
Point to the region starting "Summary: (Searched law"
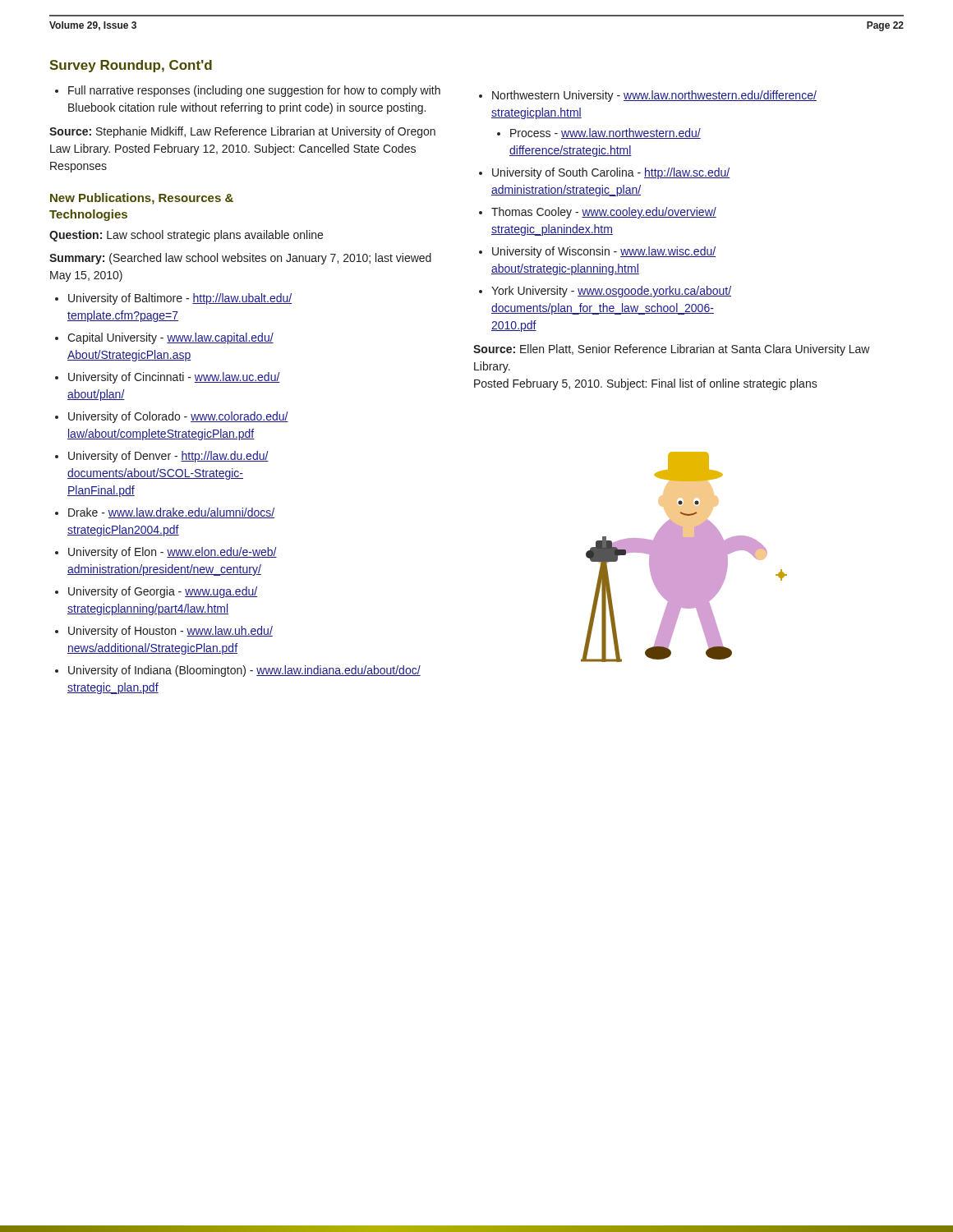[x=240, y=267]
